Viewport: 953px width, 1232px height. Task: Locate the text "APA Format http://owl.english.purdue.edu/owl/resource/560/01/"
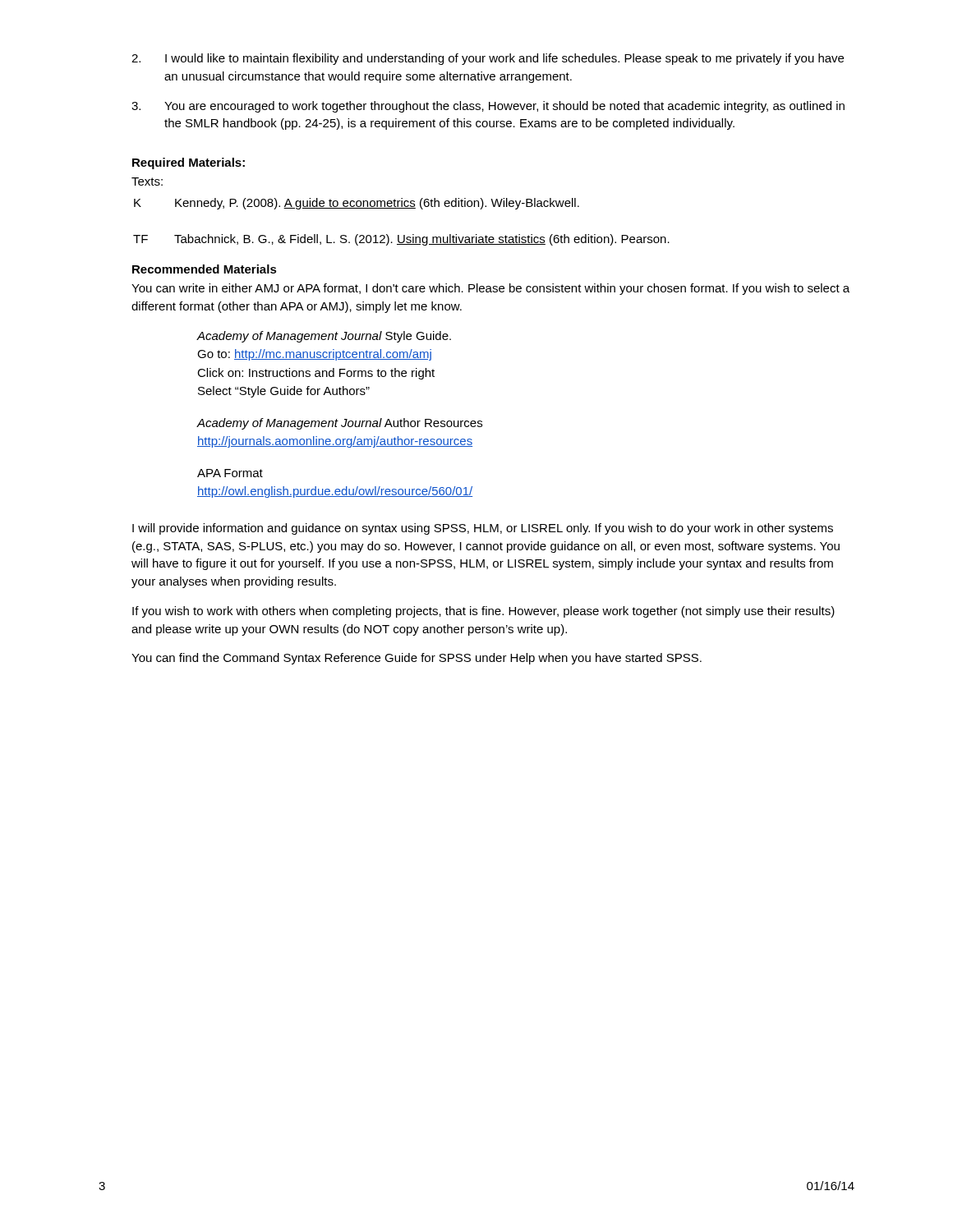tap(335, 482)
